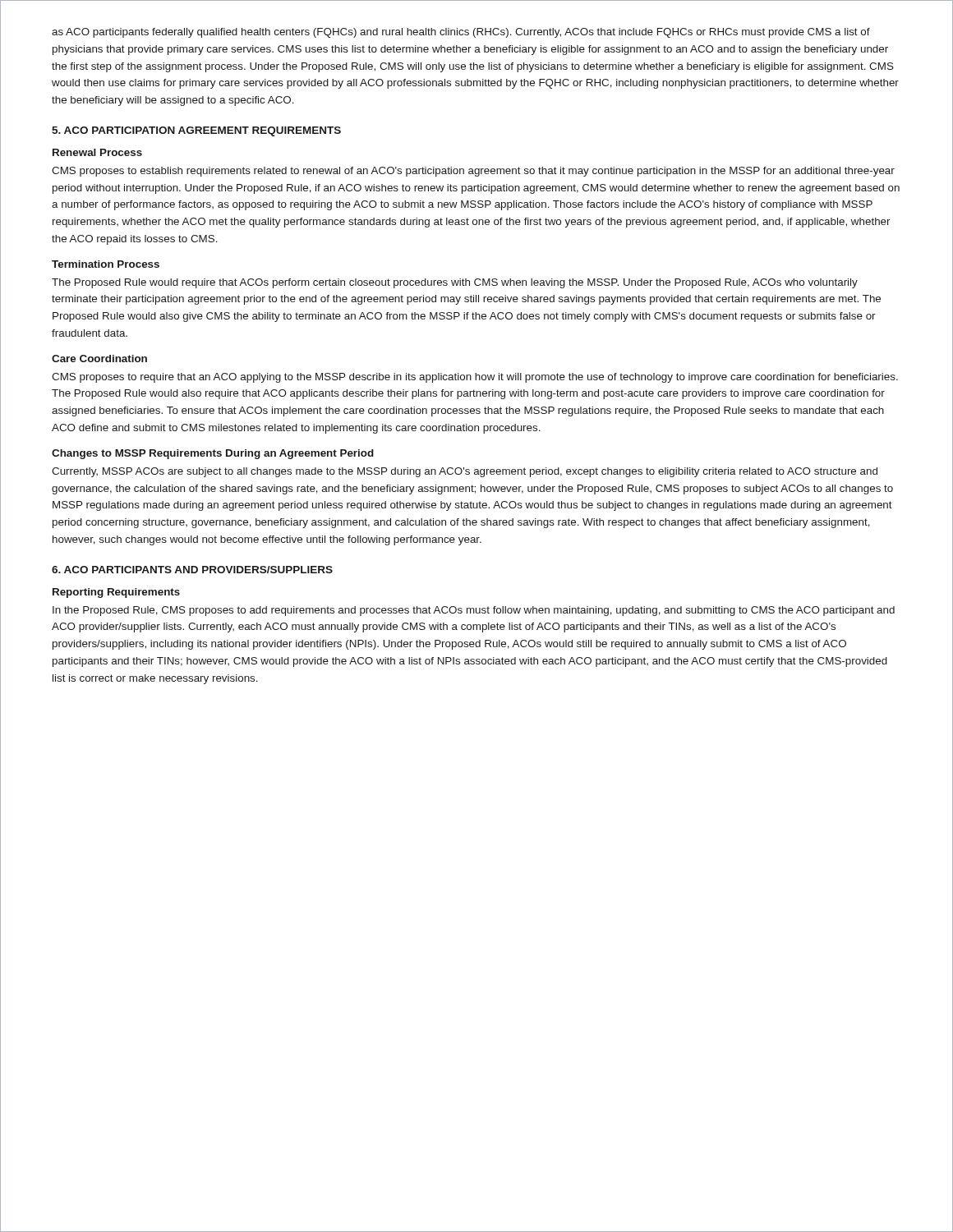Screen dimensions: 1232x953
Task: Click where it says "Reporting Requirements"
Action: coord(116,591)
